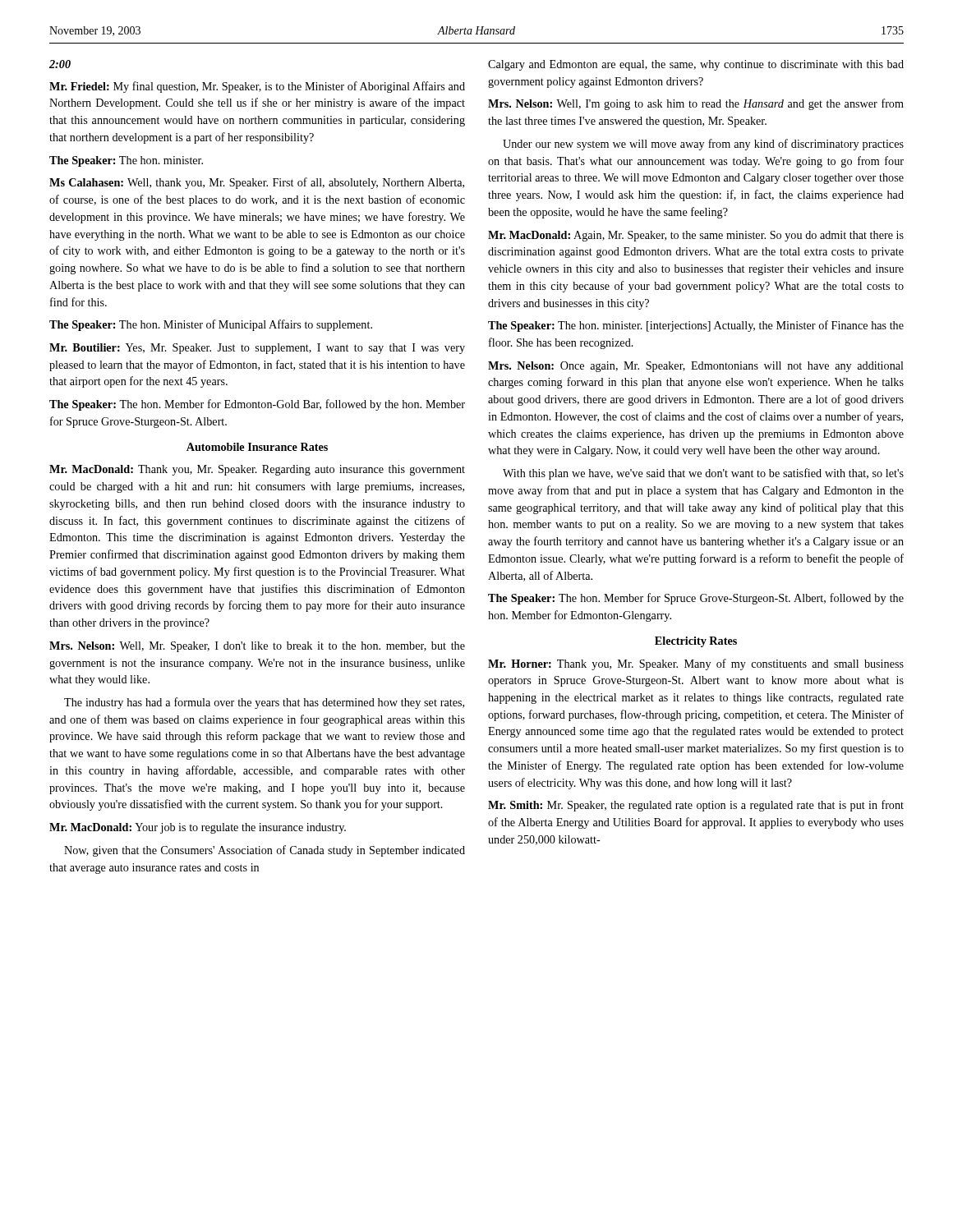Find the text block containing "The Speaker: The hon. minister. [interjections] Actually,"

tap(696, 334)
